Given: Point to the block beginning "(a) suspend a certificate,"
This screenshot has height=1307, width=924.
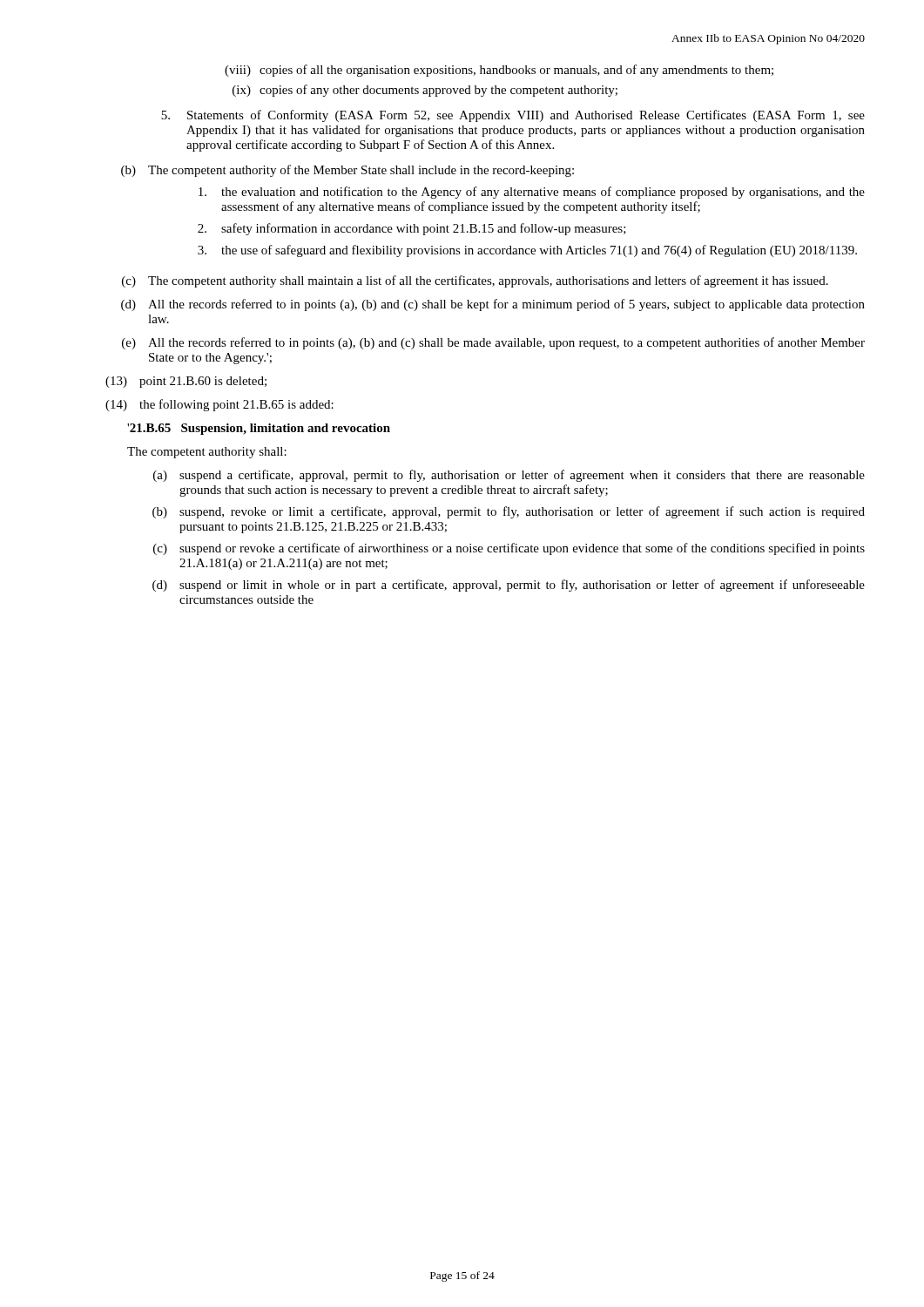Looking at the screenshot, I should [496, 483].
